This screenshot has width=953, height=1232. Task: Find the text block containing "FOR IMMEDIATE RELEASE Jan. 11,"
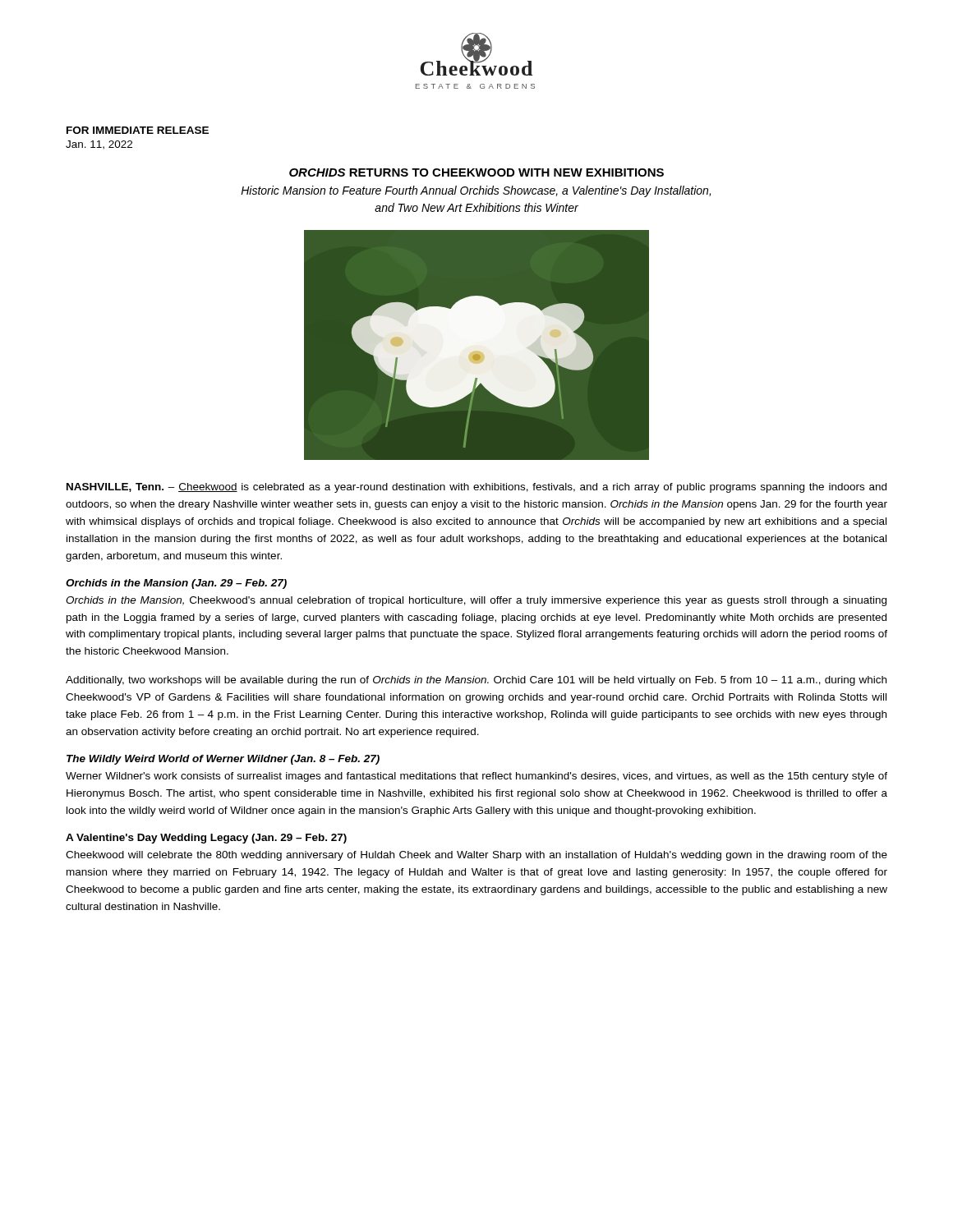pyautogui.click(x=138, y=130)
